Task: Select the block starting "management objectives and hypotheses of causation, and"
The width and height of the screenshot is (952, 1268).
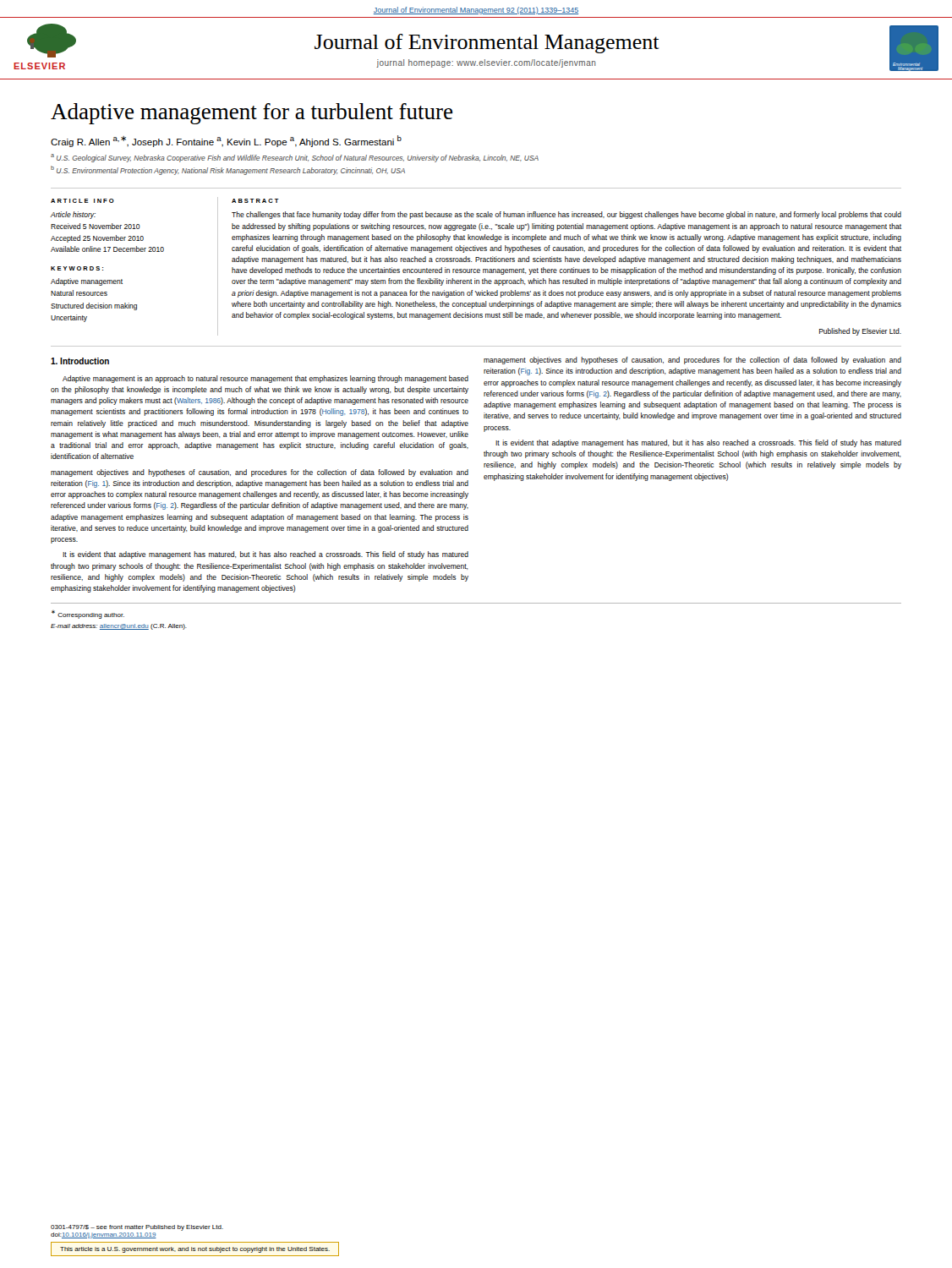Action: point(692,419)
